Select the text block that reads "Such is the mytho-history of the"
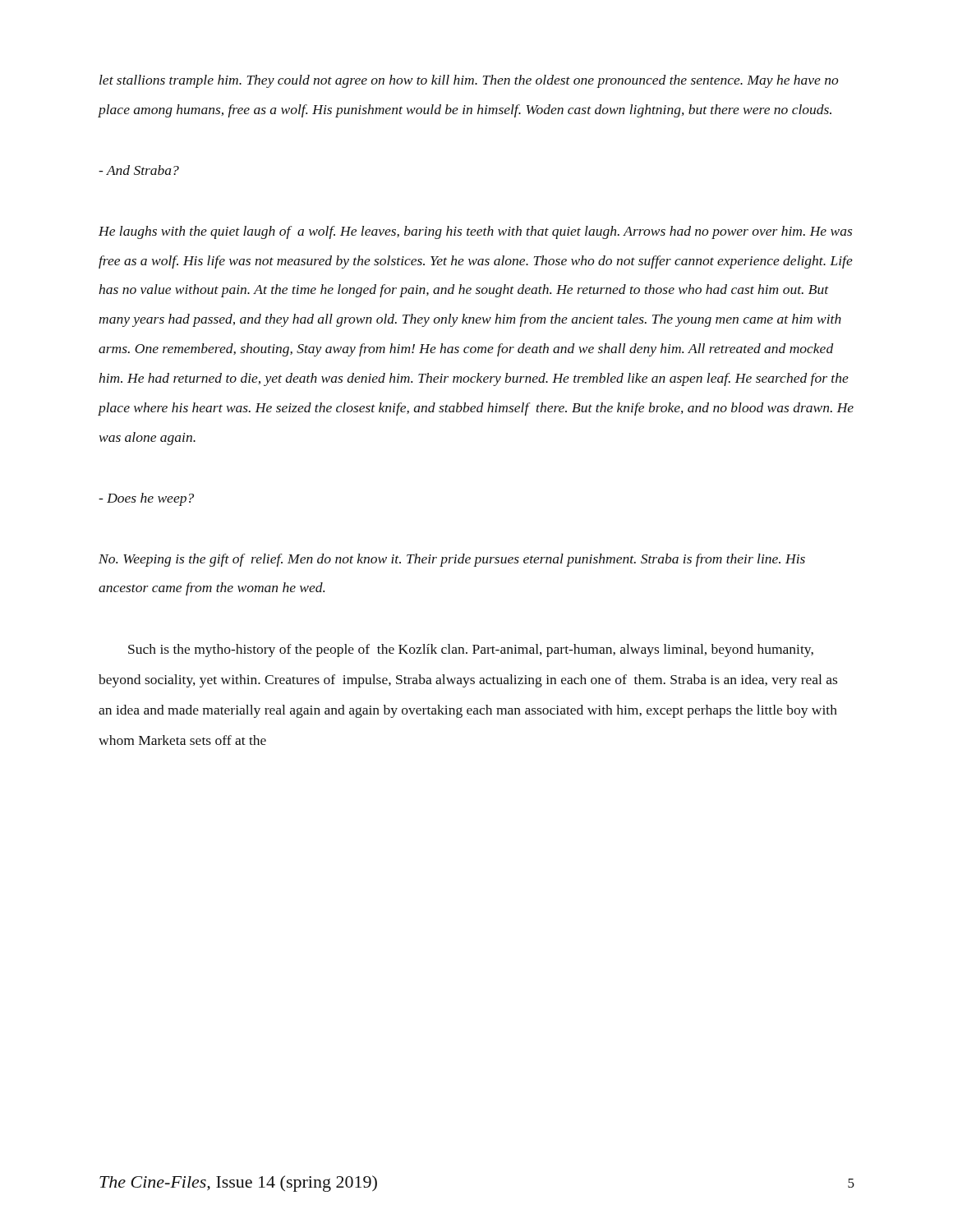 click(468, 694)
